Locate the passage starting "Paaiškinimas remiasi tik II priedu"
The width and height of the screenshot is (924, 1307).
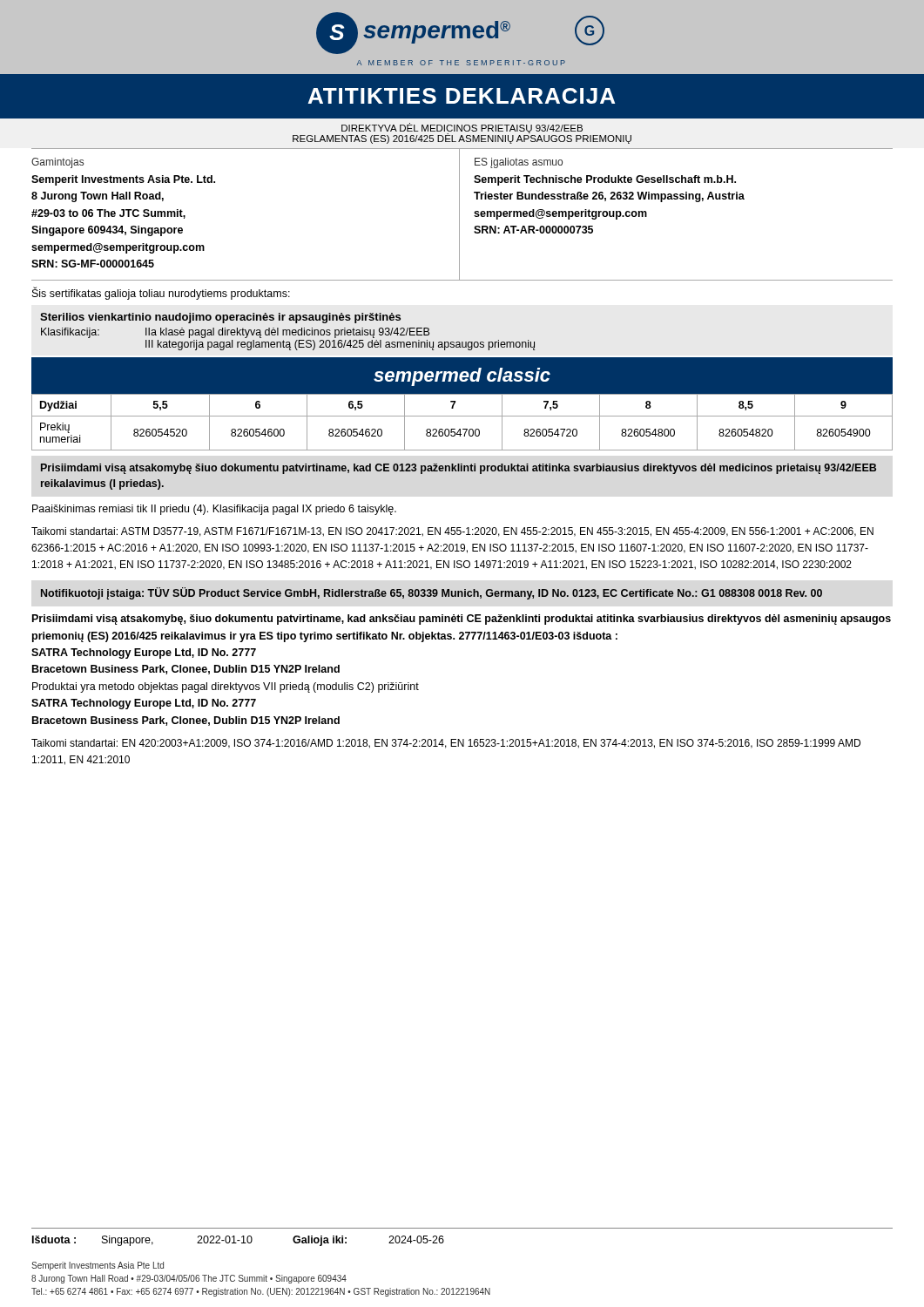click(214, 509)
